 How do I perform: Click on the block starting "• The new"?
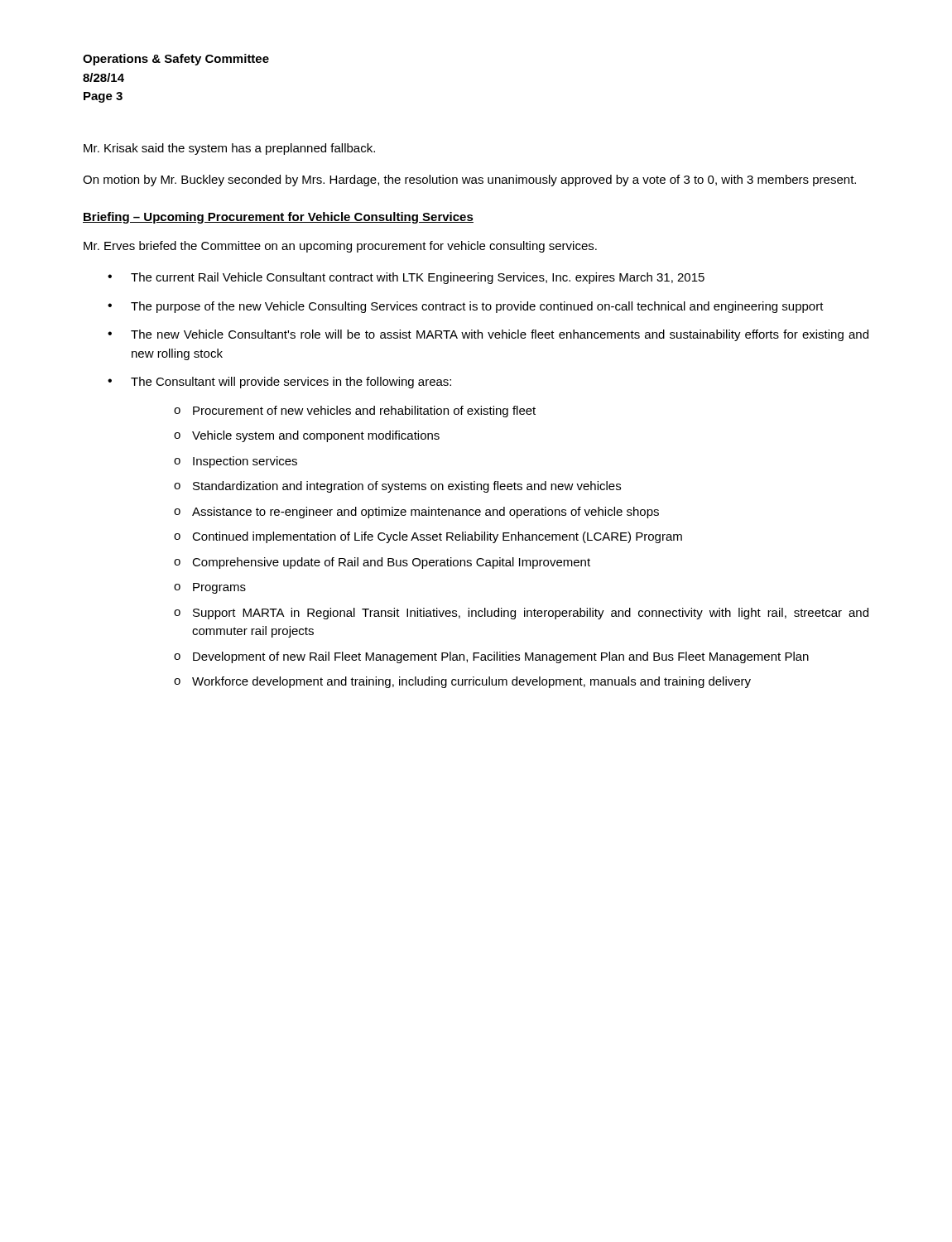point(488,344)
